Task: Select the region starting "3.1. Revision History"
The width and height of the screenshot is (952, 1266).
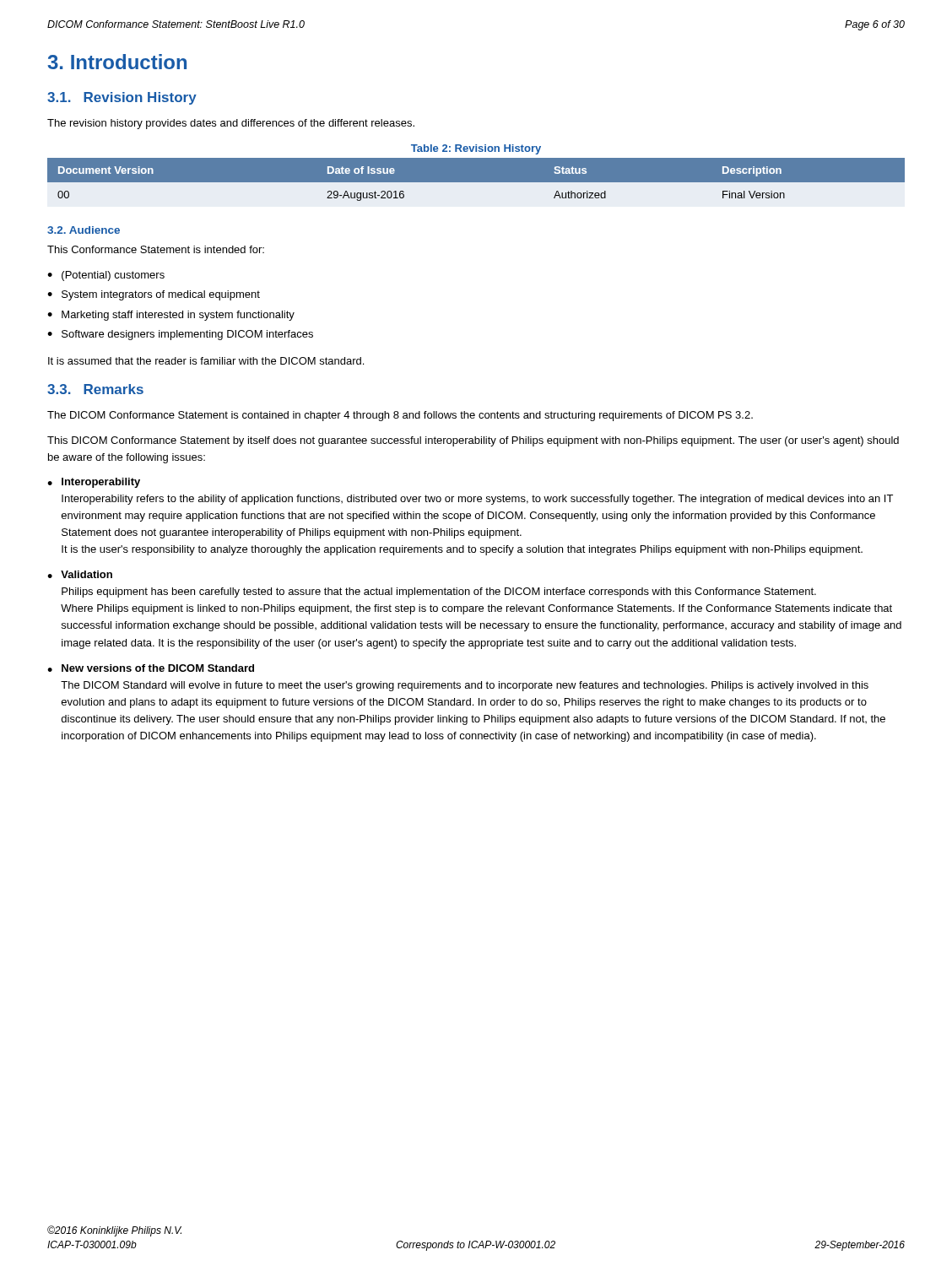Action: click(122, 98)
